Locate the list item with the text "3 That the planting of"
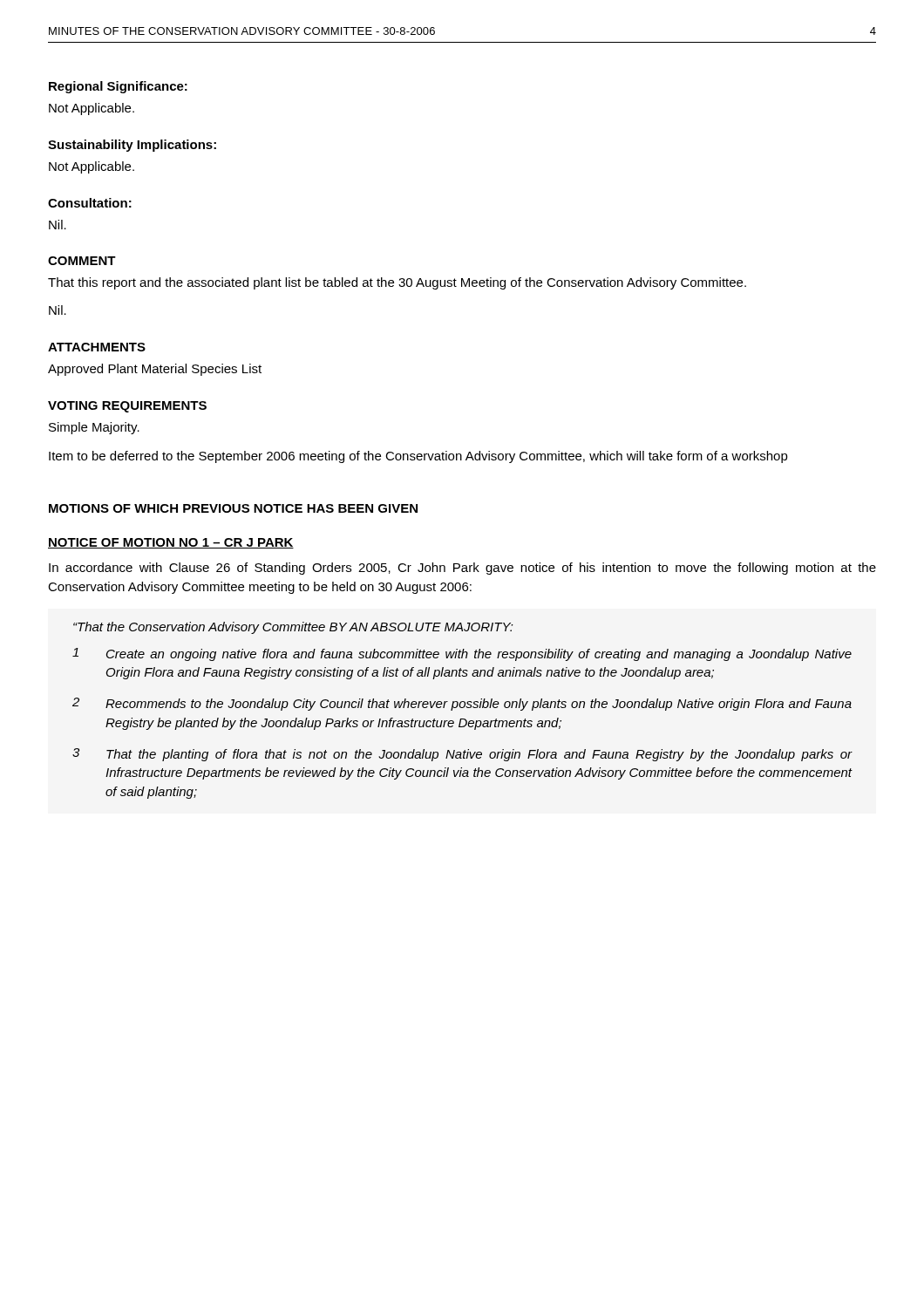The height and width of the screenshot is (1308, 924). 462,773
